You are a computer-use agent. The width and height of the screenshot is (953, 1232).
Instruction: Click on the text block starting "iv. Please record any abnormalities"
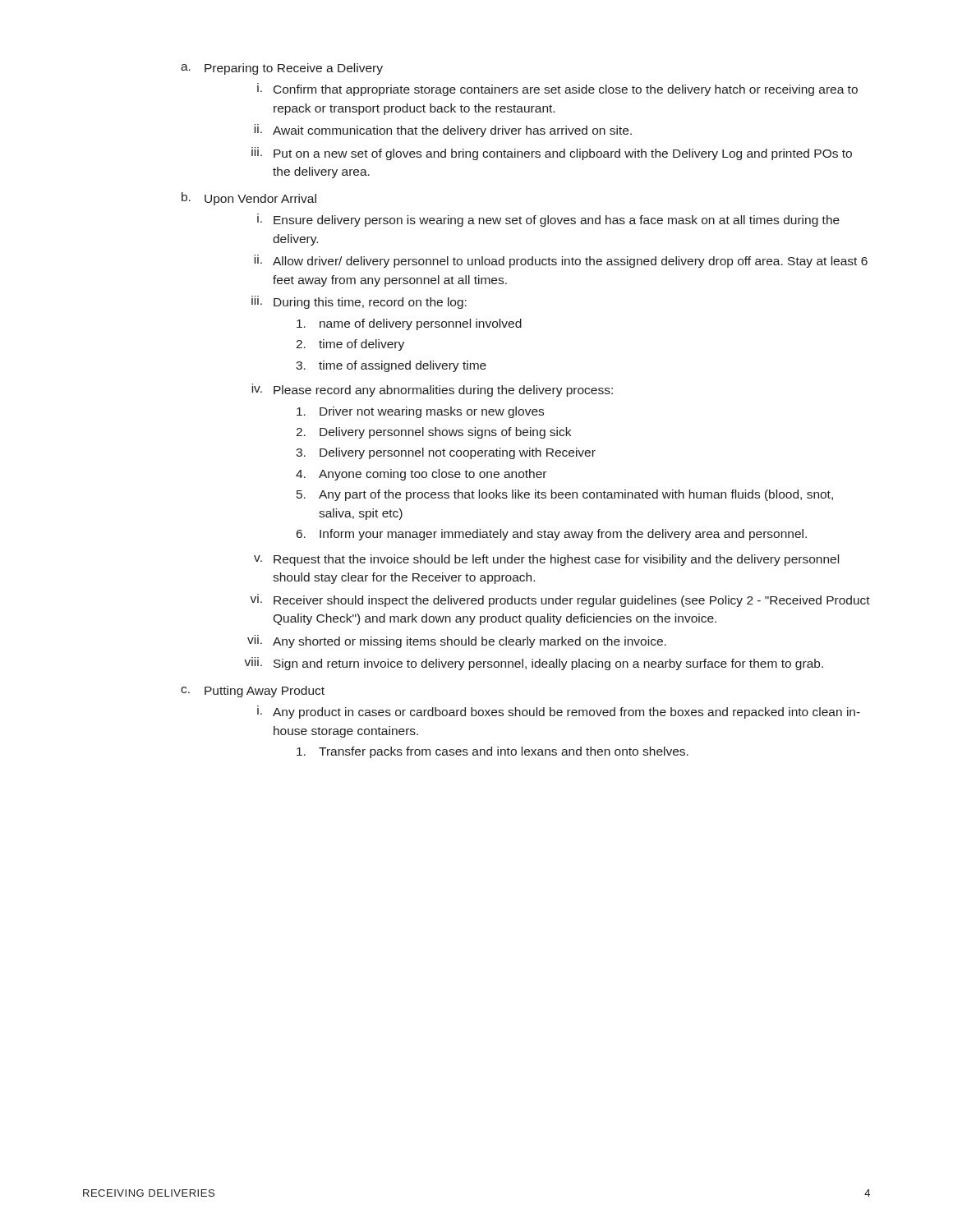(x=549, y=464)
